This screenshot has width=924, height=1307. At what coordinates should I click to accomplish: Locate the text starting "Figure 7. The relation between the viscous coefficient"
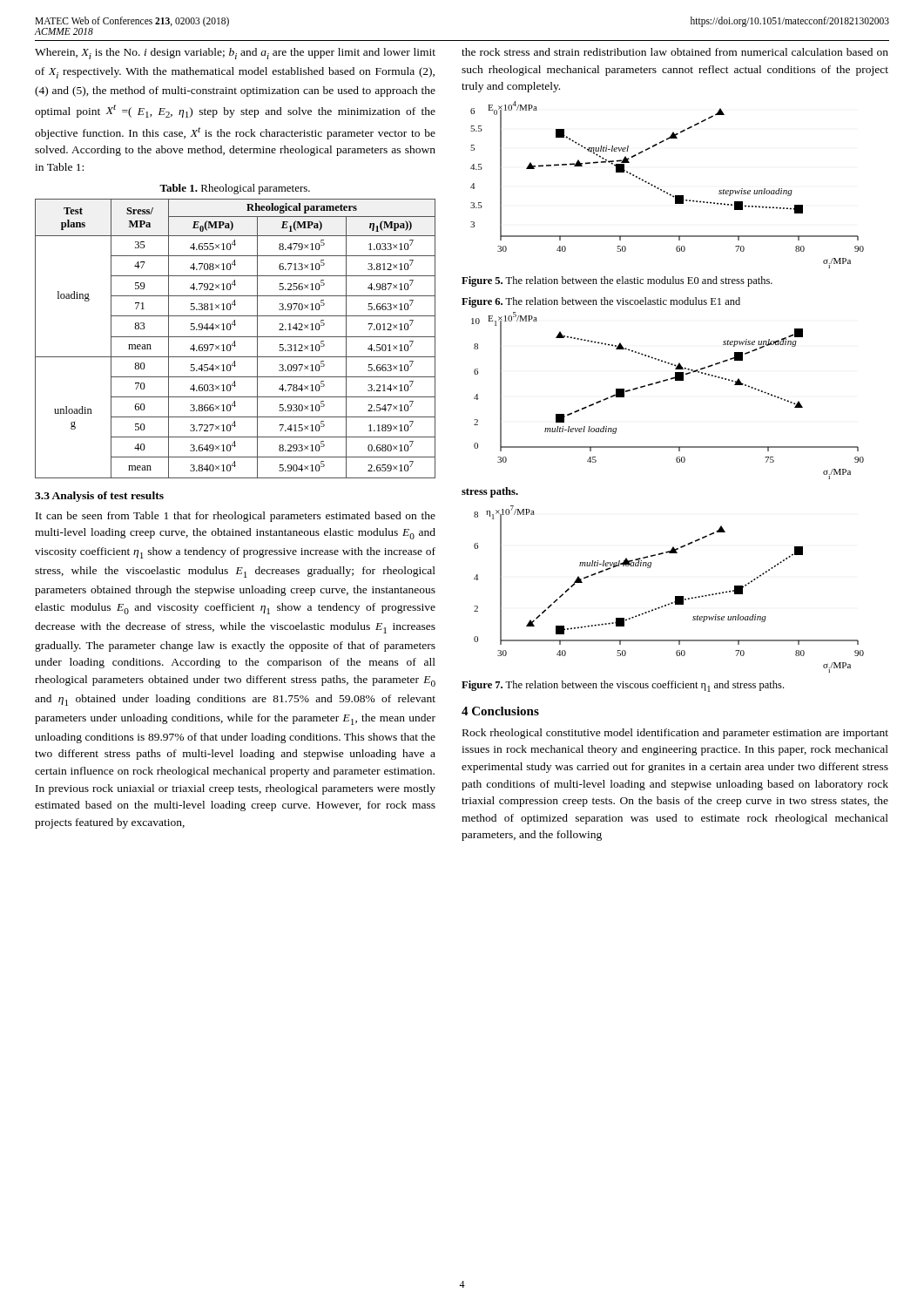[x=623, y=686]
